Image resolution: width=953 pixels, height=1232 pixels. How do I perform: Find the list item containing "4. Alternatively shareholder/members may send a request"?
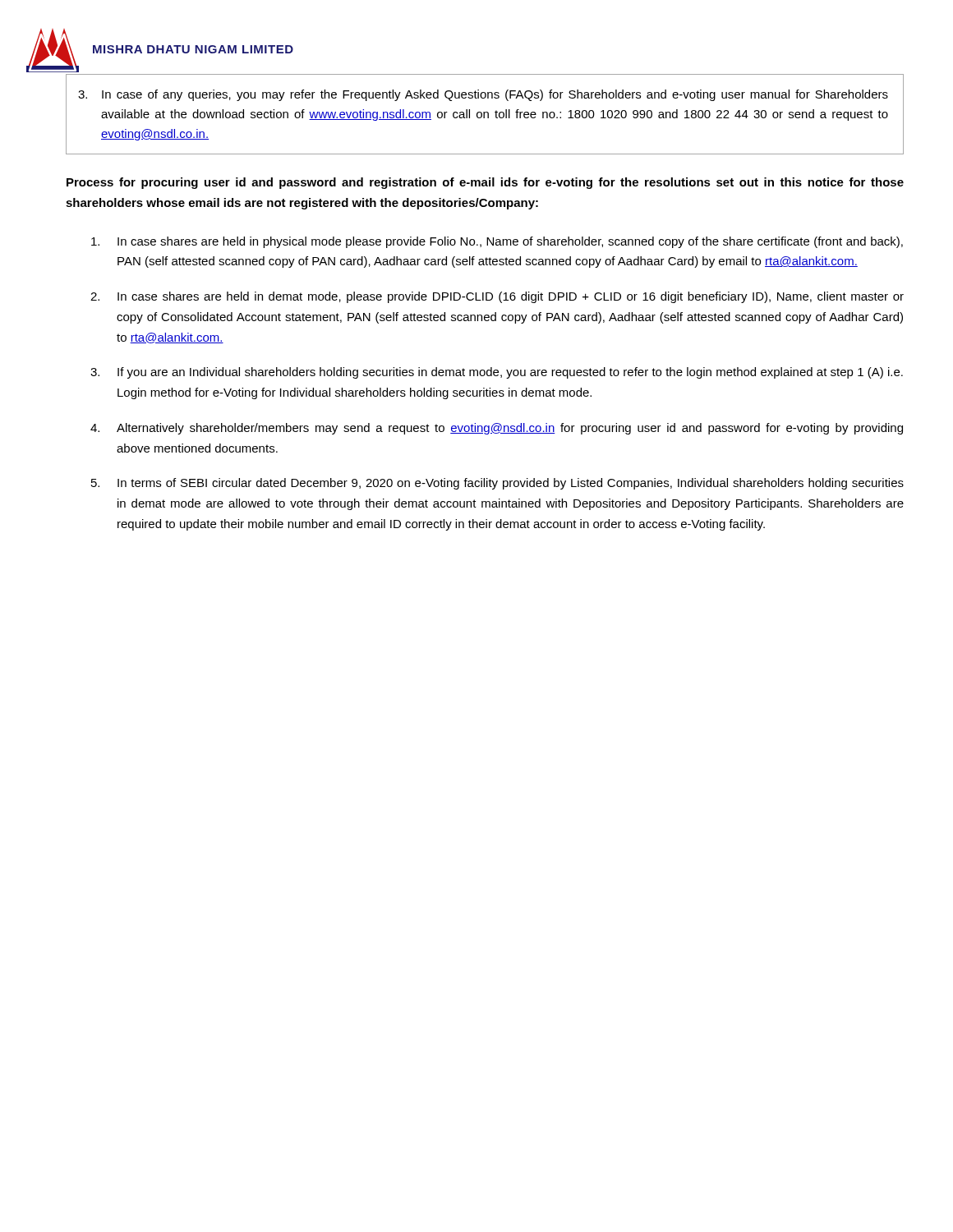pyautogui.click(x=497, y=438)
